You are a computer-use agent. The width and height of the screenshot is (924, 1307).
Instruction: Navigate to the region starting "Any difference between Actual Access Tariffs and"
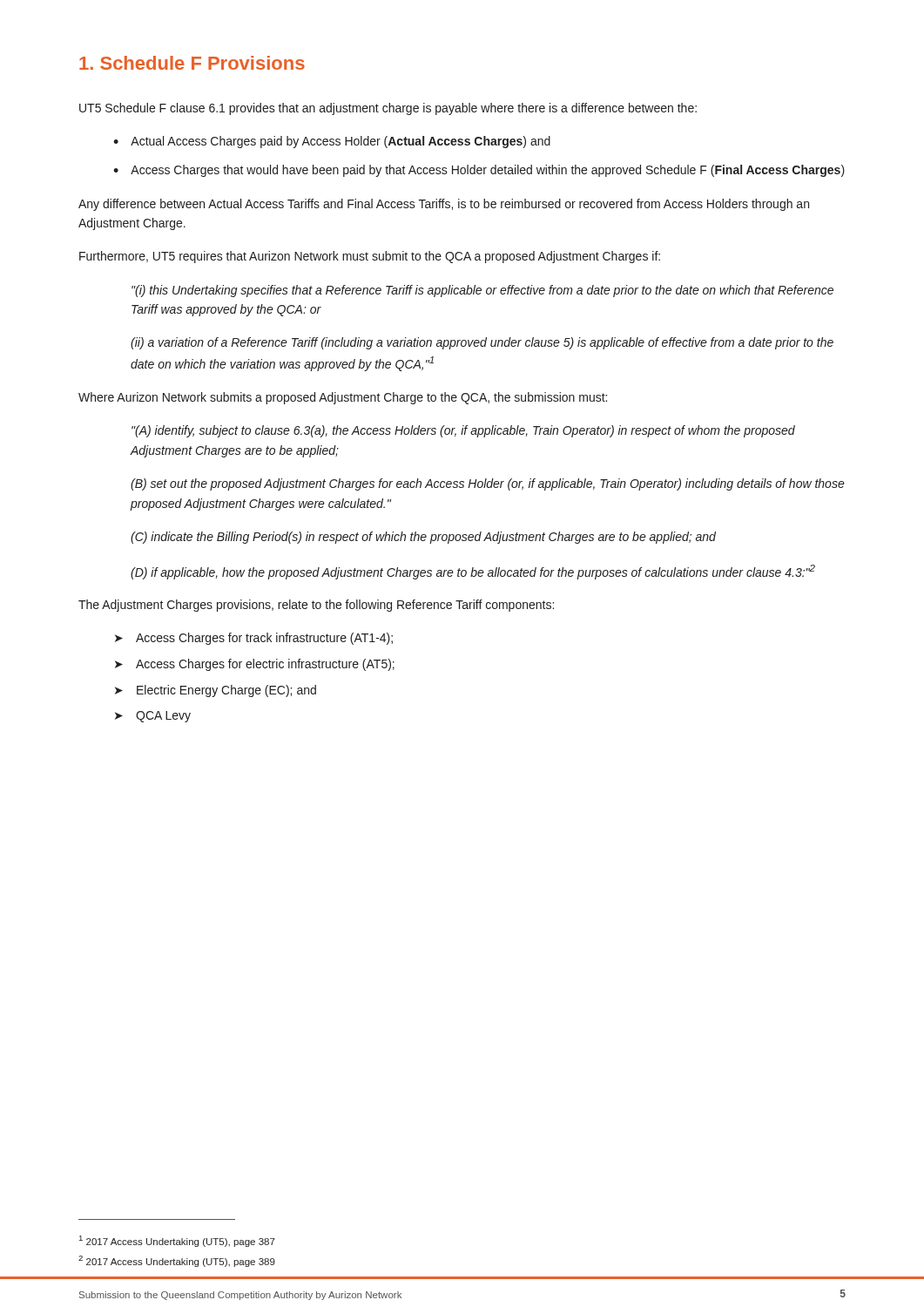(444, 214)
